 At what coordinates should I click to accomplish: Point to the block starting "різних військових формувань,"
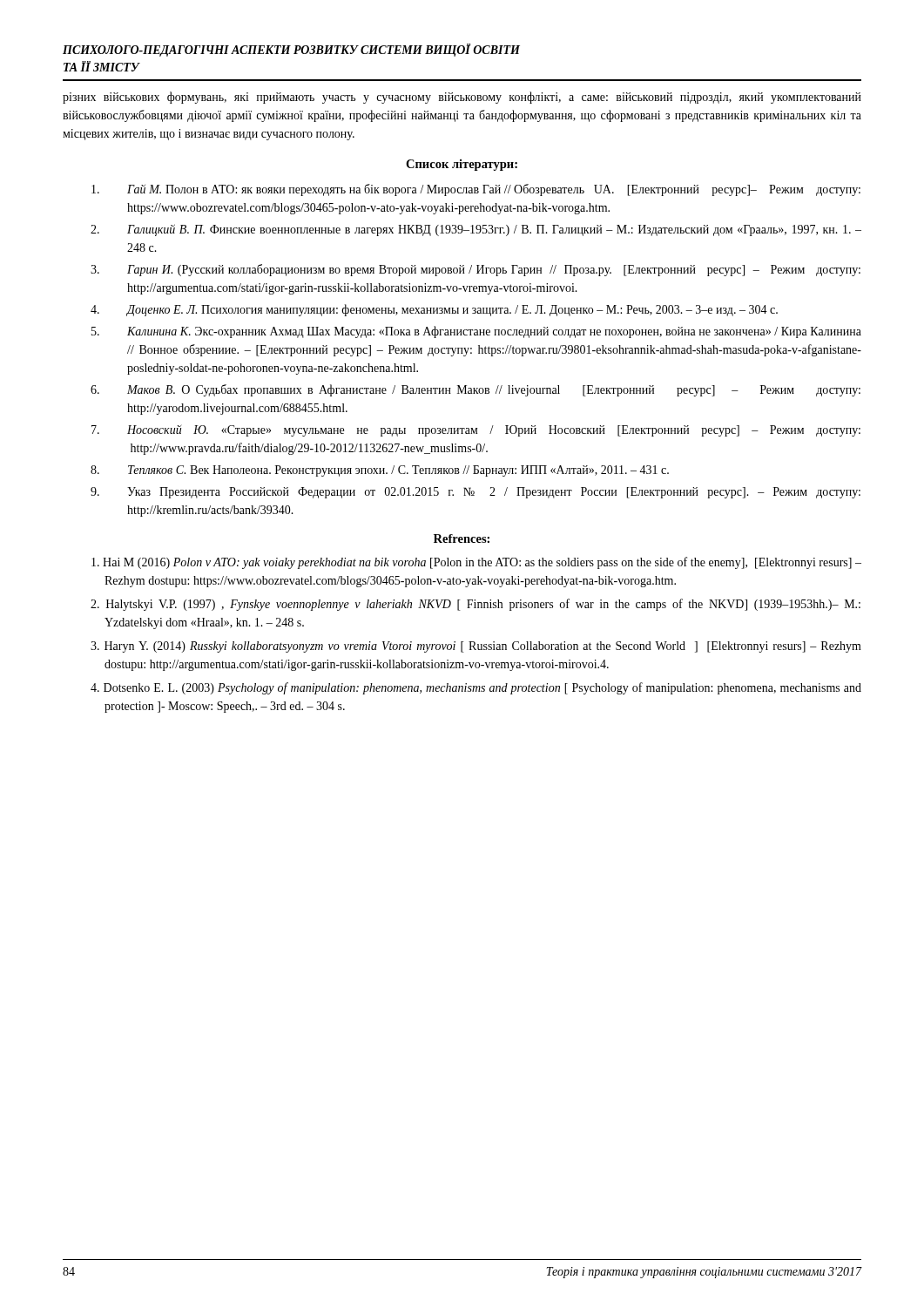tap(462, 116)
